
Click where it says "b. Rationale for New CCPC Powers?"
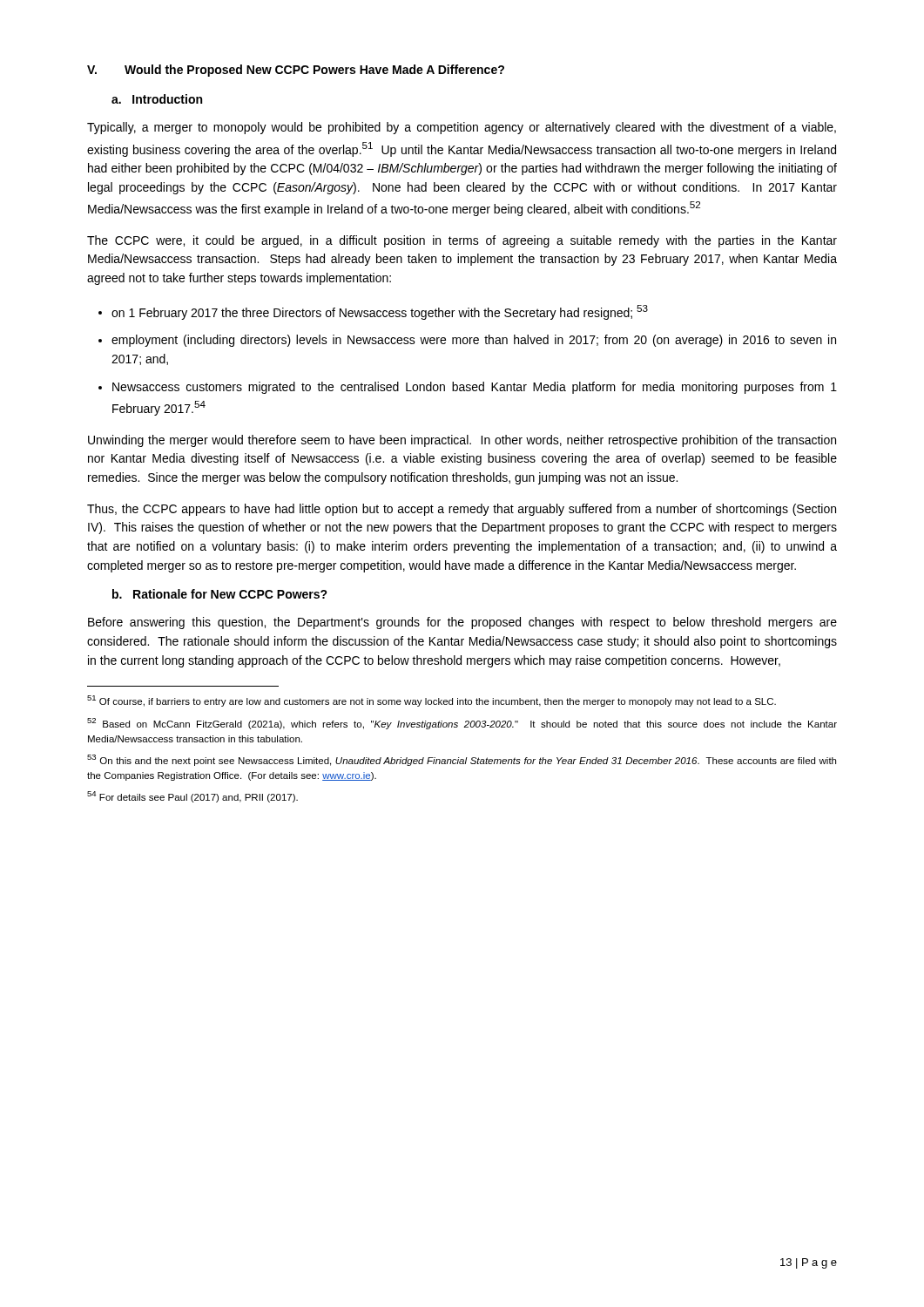pyautogui.click(x=219, y=595)
